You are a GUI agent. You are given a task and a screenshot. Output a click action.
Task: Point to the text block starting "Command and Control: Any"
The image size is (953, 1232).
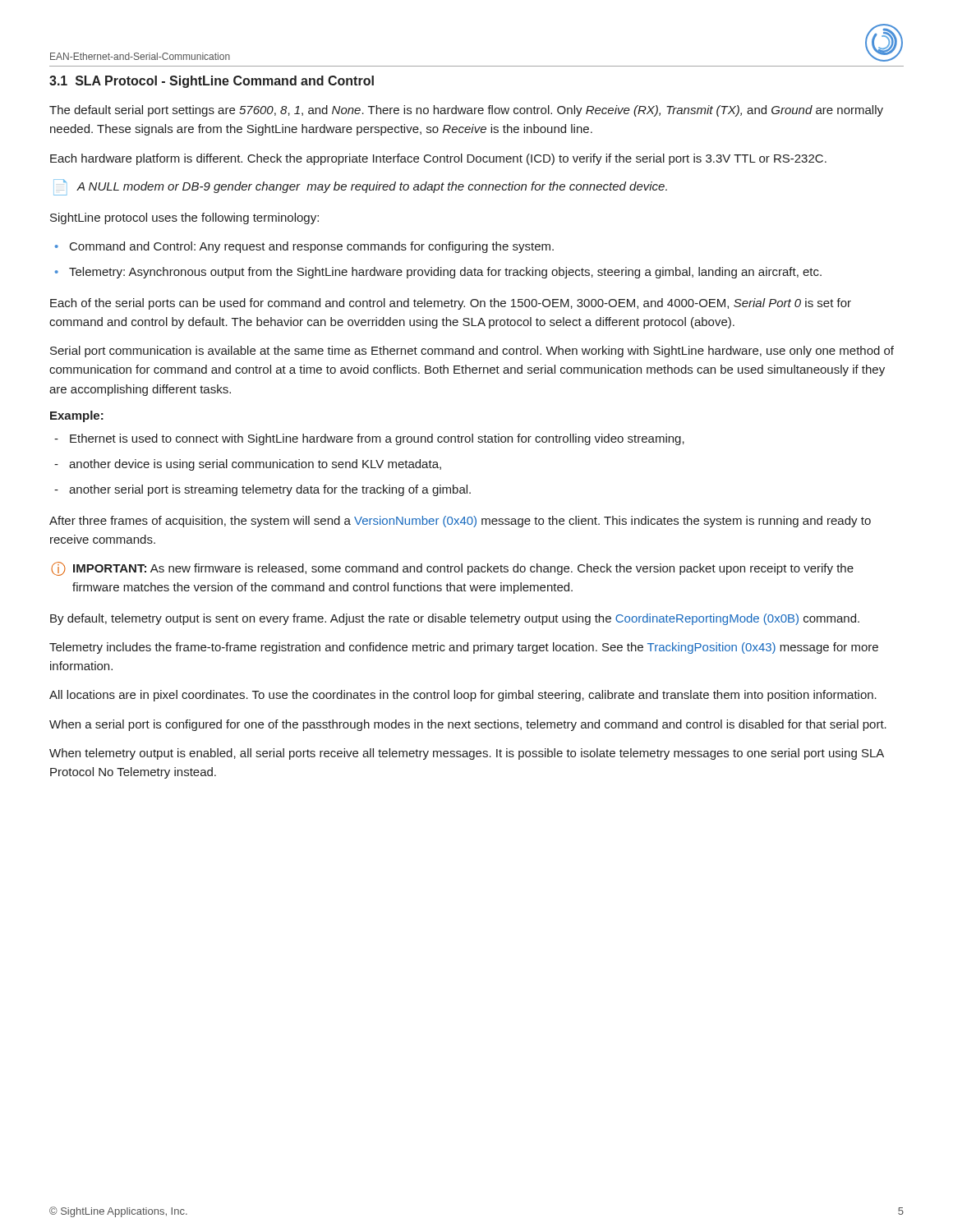point(312,246)
